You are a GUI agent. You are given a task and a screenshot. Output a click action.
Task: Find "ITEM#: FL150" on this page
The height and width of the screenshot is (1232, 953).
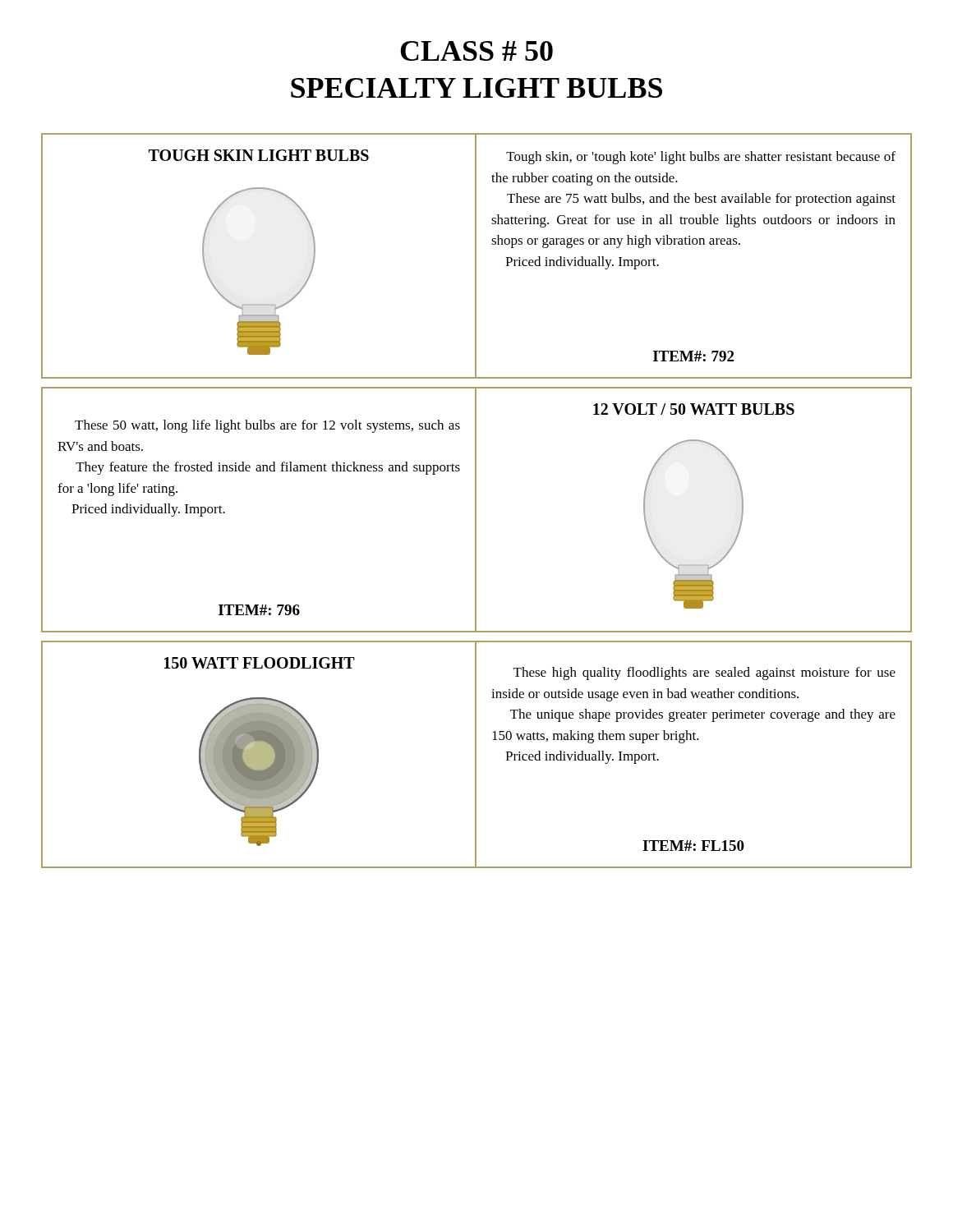pos(693,846)
